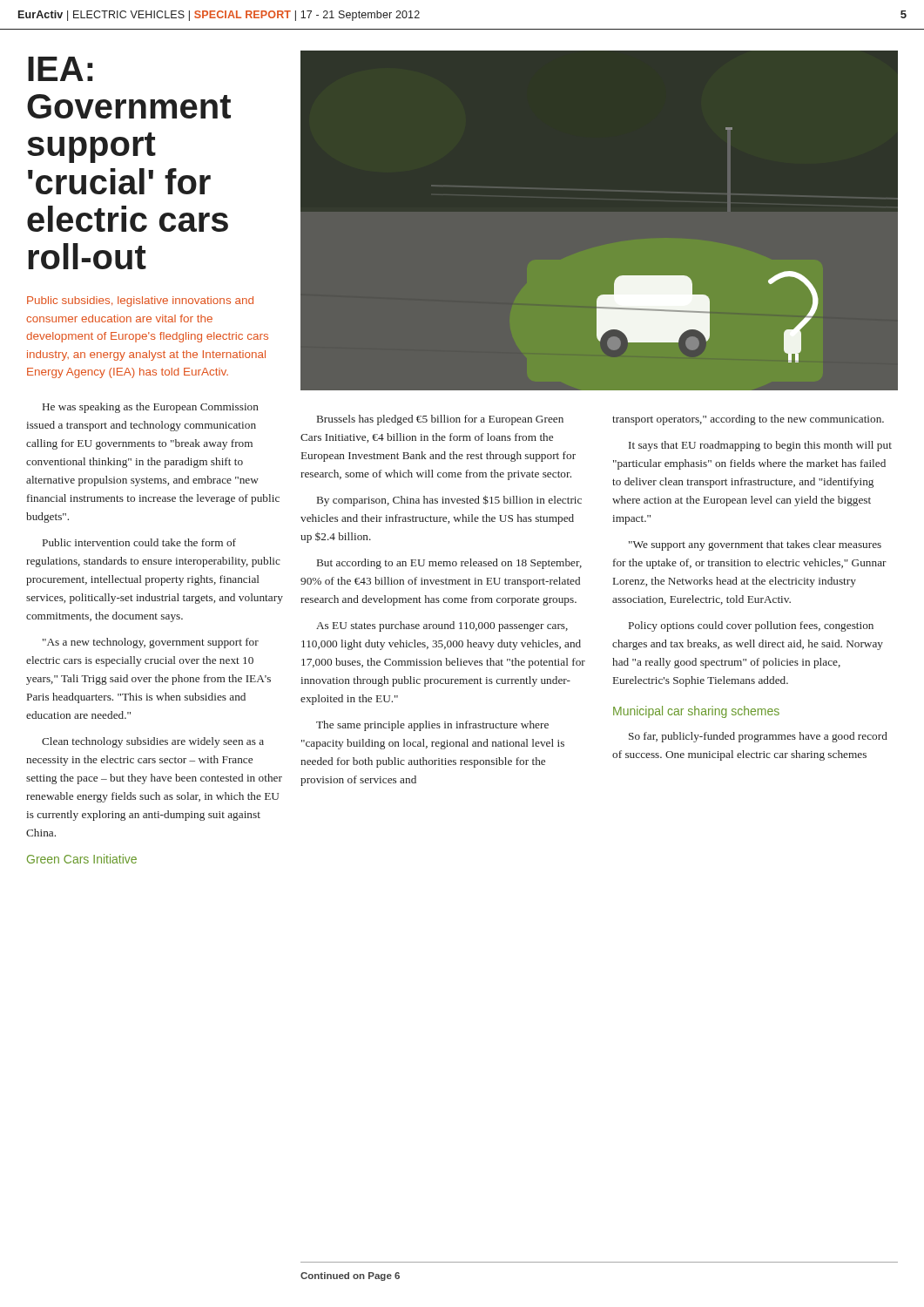The height and width of the screenshot is (1307, 924).
Task: Point to the block beginning "Brussels has pledged €5 billion for a European"
Action: pos(443,599)
